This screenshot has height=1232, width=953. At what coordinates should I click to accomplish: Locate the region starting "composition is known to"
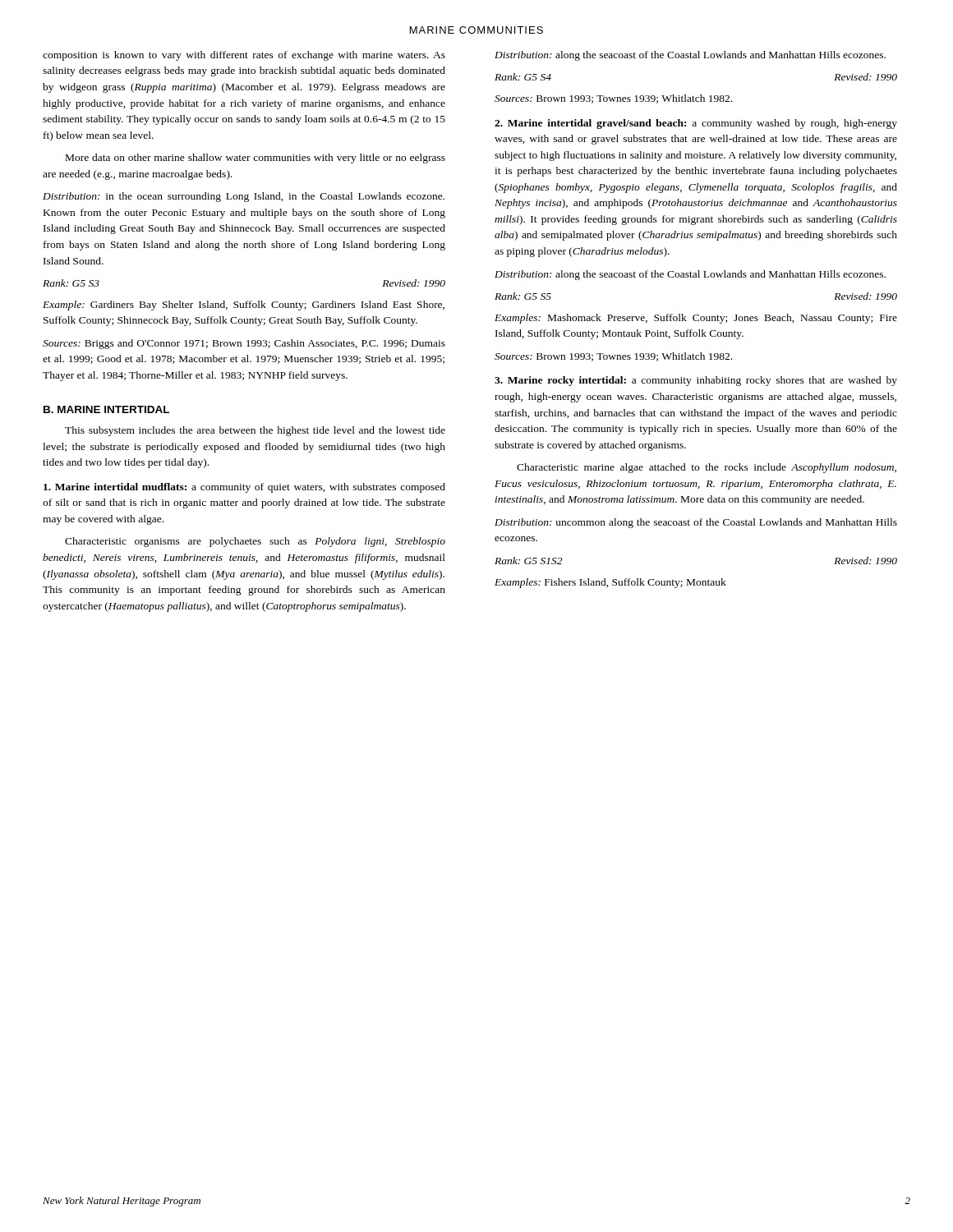(x=244, y=95)
